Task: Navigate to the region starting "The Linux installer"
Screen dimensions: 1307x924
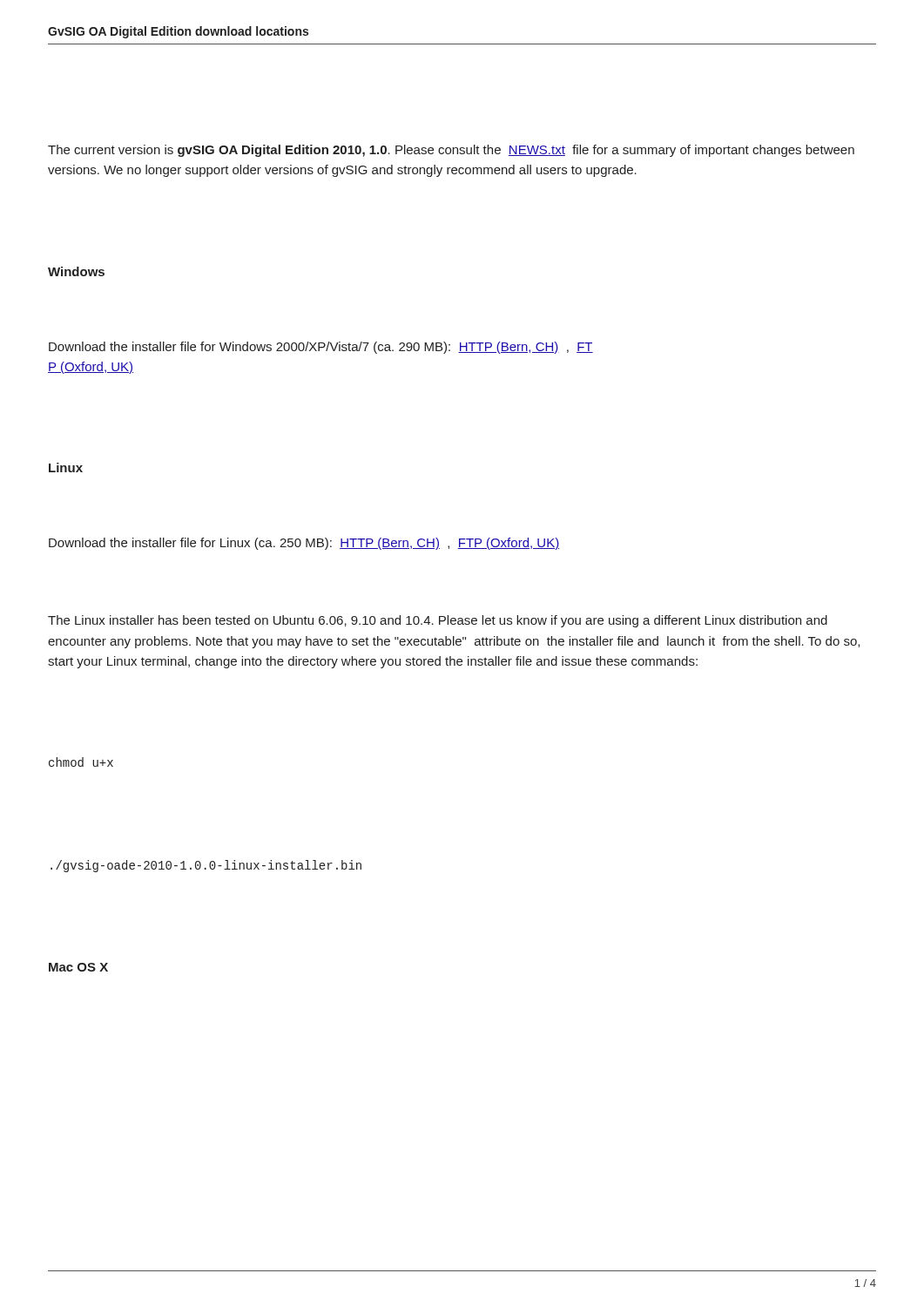Action: tap(456, 640)
